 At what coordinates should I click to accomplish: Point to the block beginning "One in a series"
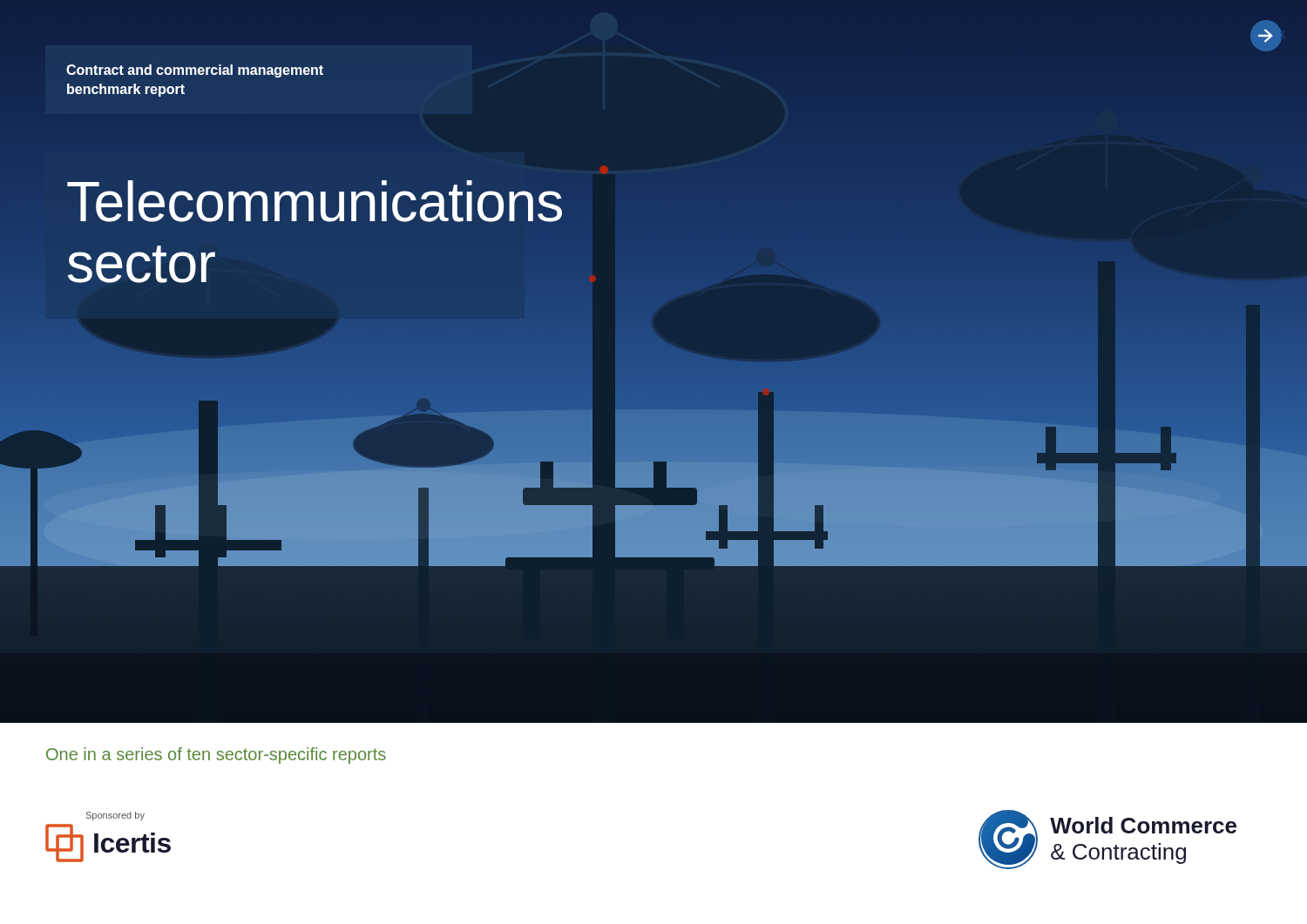click(216, 755)
